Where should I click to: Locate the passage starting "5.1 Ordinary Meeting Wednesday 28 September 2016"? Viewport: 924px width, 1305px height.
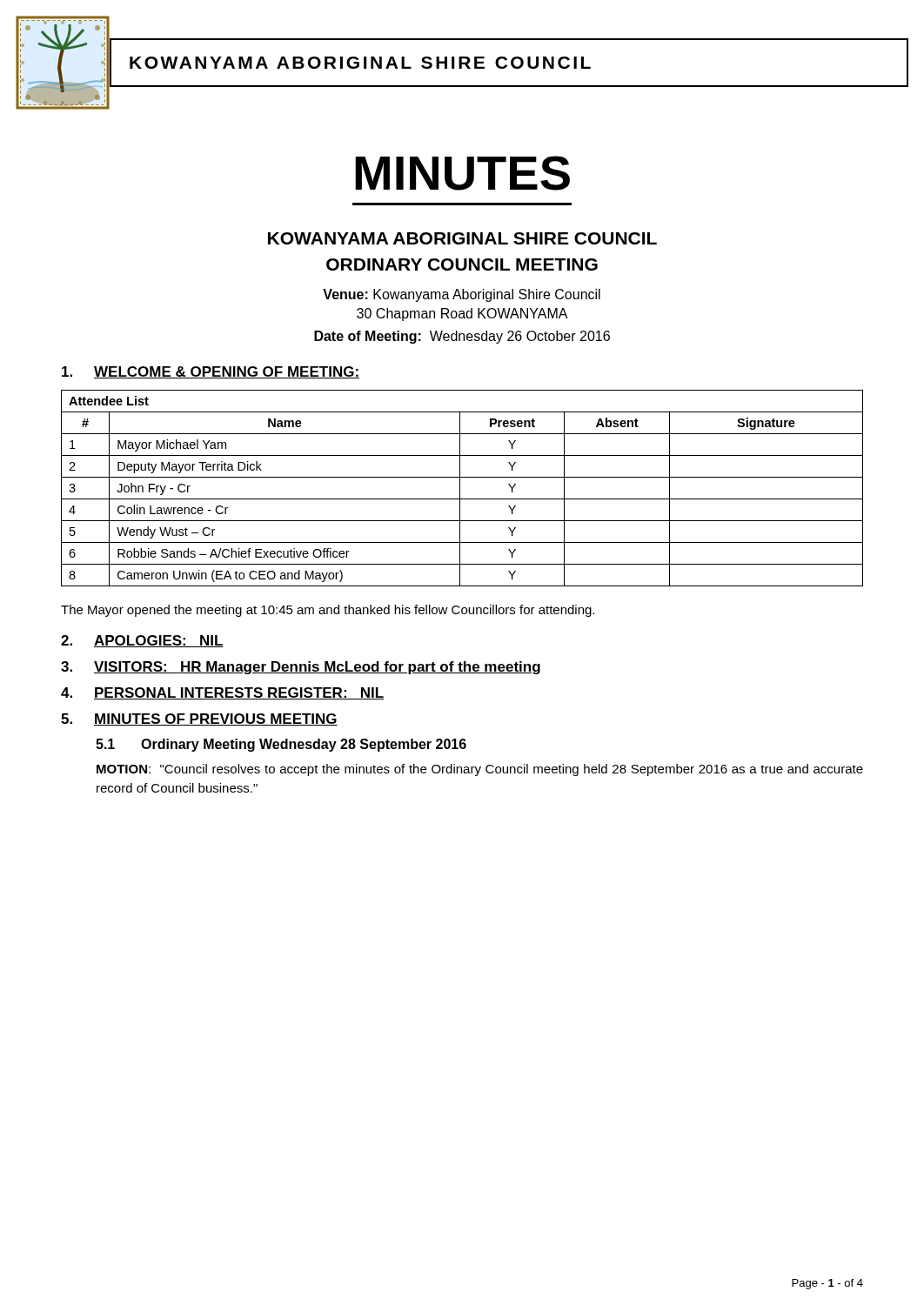click(281, 744)
